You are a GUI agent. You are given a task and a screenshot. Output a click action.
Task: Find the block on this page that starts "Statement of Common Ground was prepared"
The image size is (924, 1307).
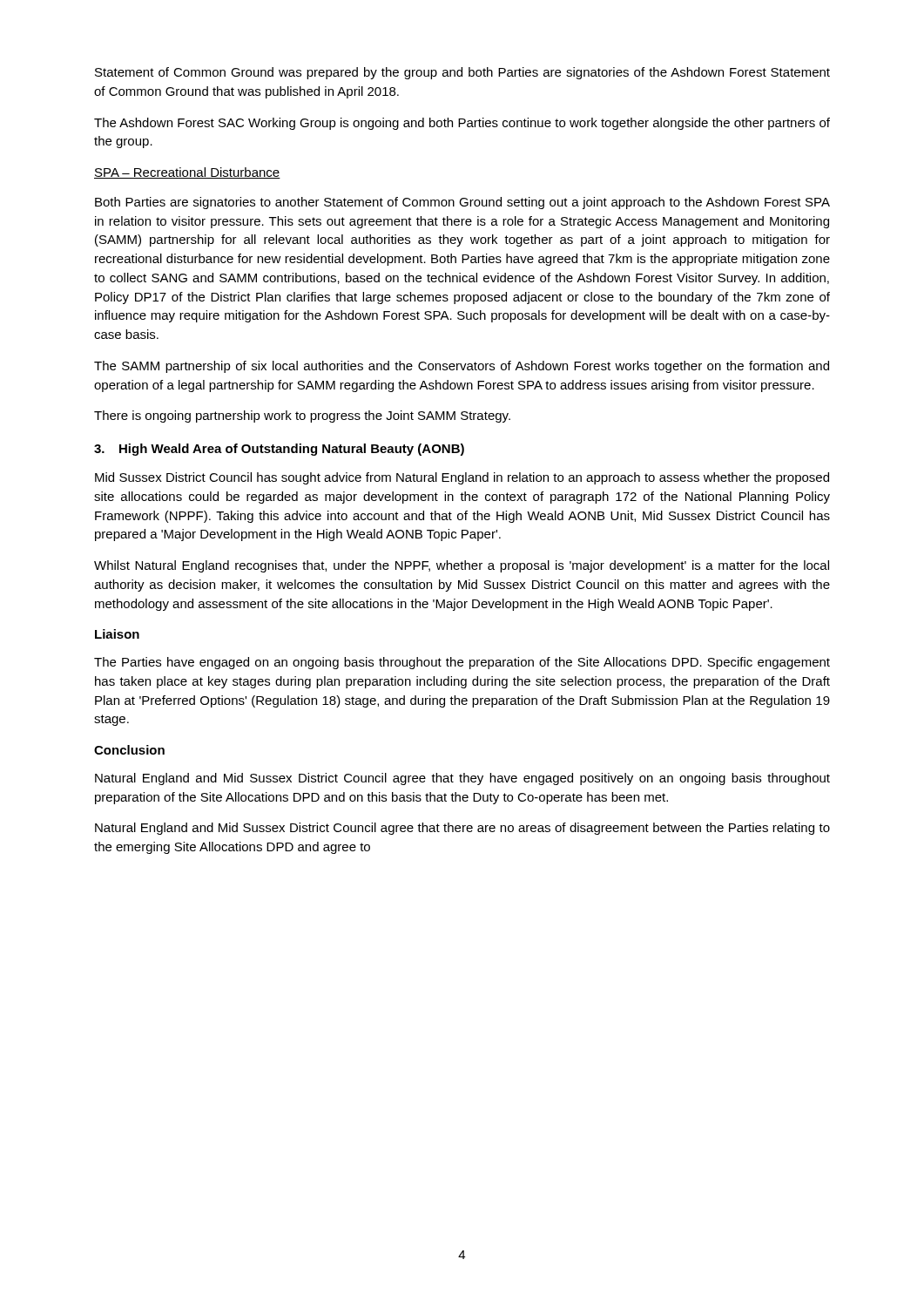pyautogui.click(x=462, y=82)
